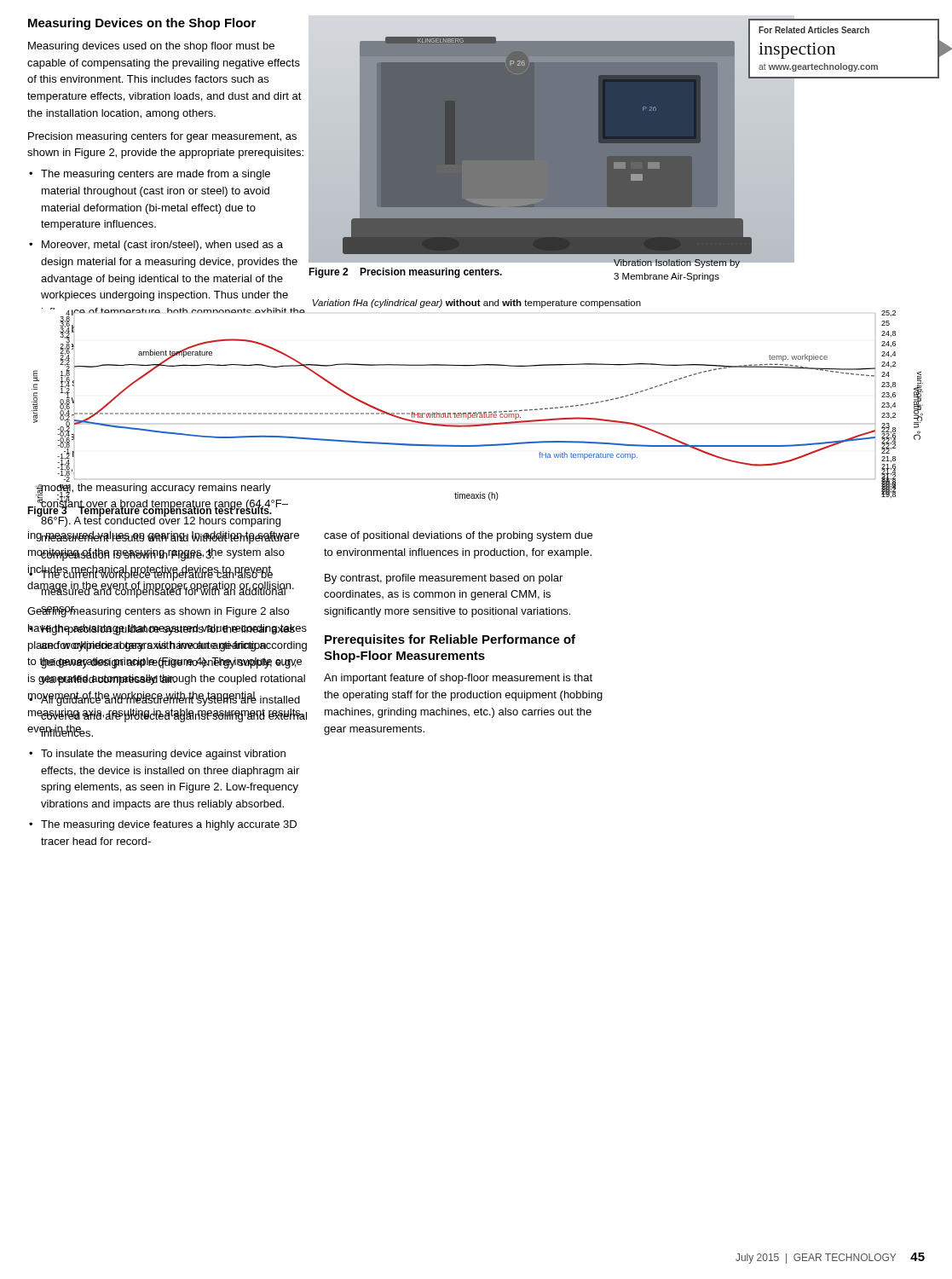
Task: Select the text block that says "Precision measuring centers for gear measurement, as"
Action: (x=166, y=144)
